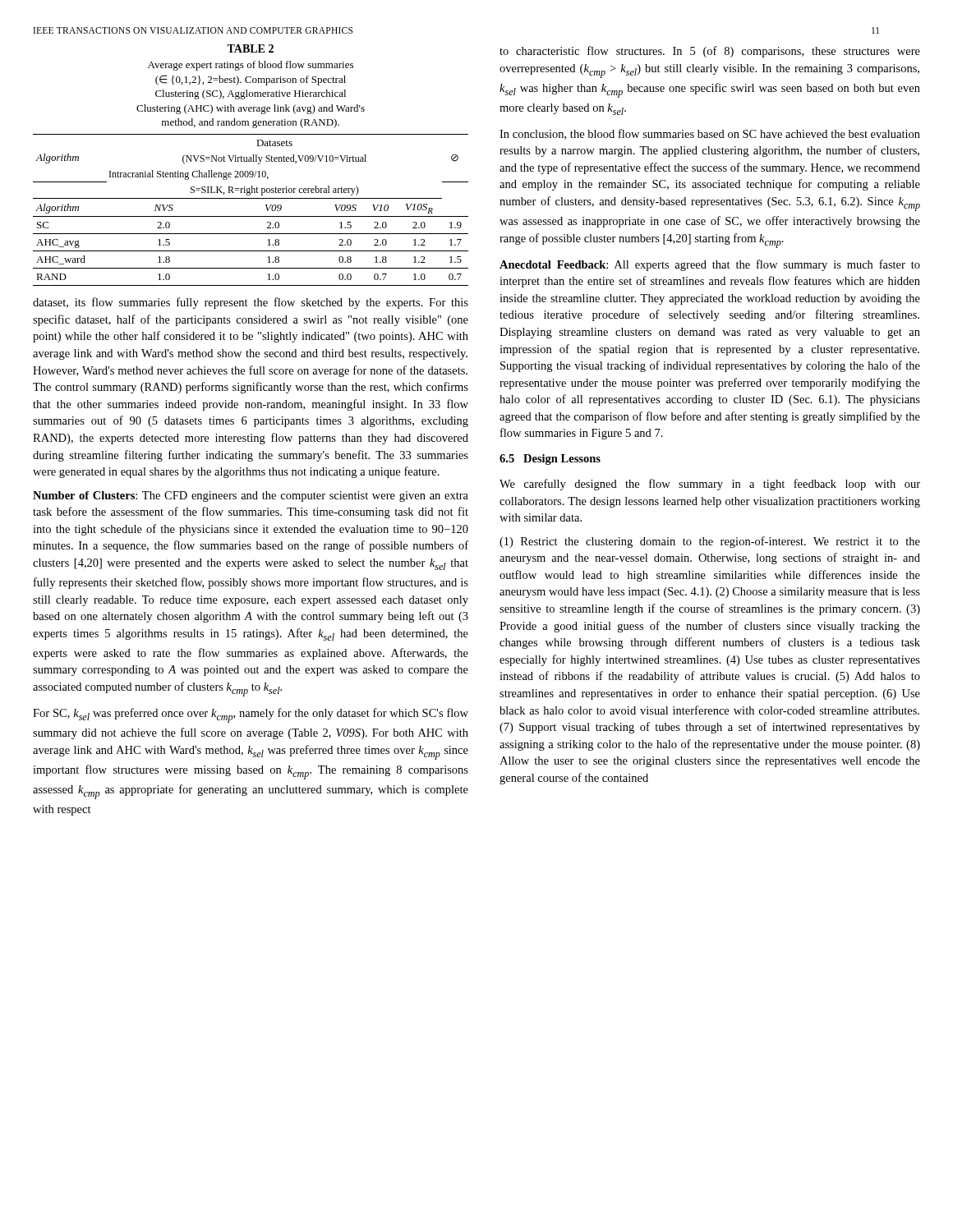Find the text block starting "6.5 Design Lessons"
The height and width of the screenshot is (1232, 953).
click(550, 458)
